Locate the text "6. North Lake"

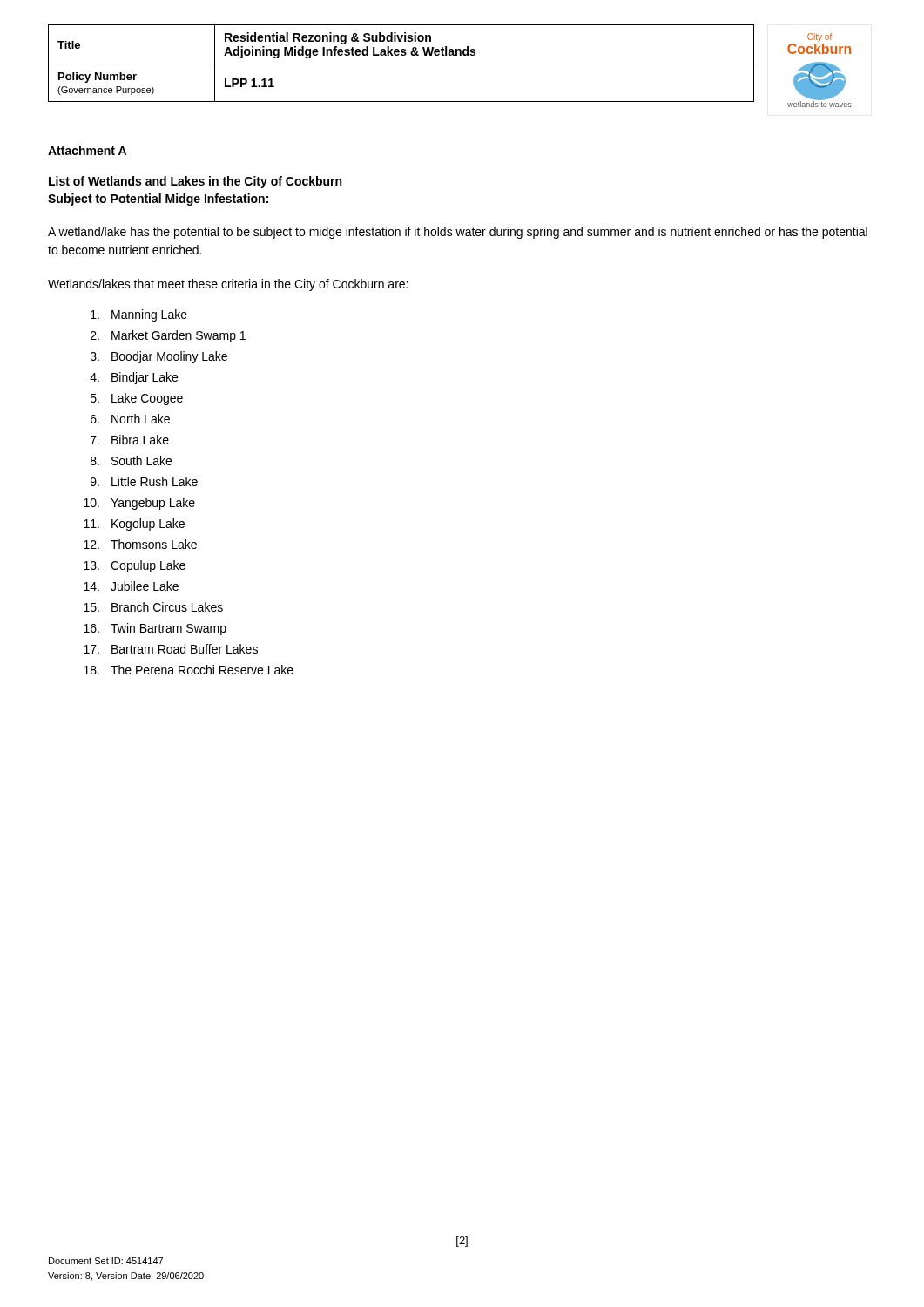tap(130, 419)
